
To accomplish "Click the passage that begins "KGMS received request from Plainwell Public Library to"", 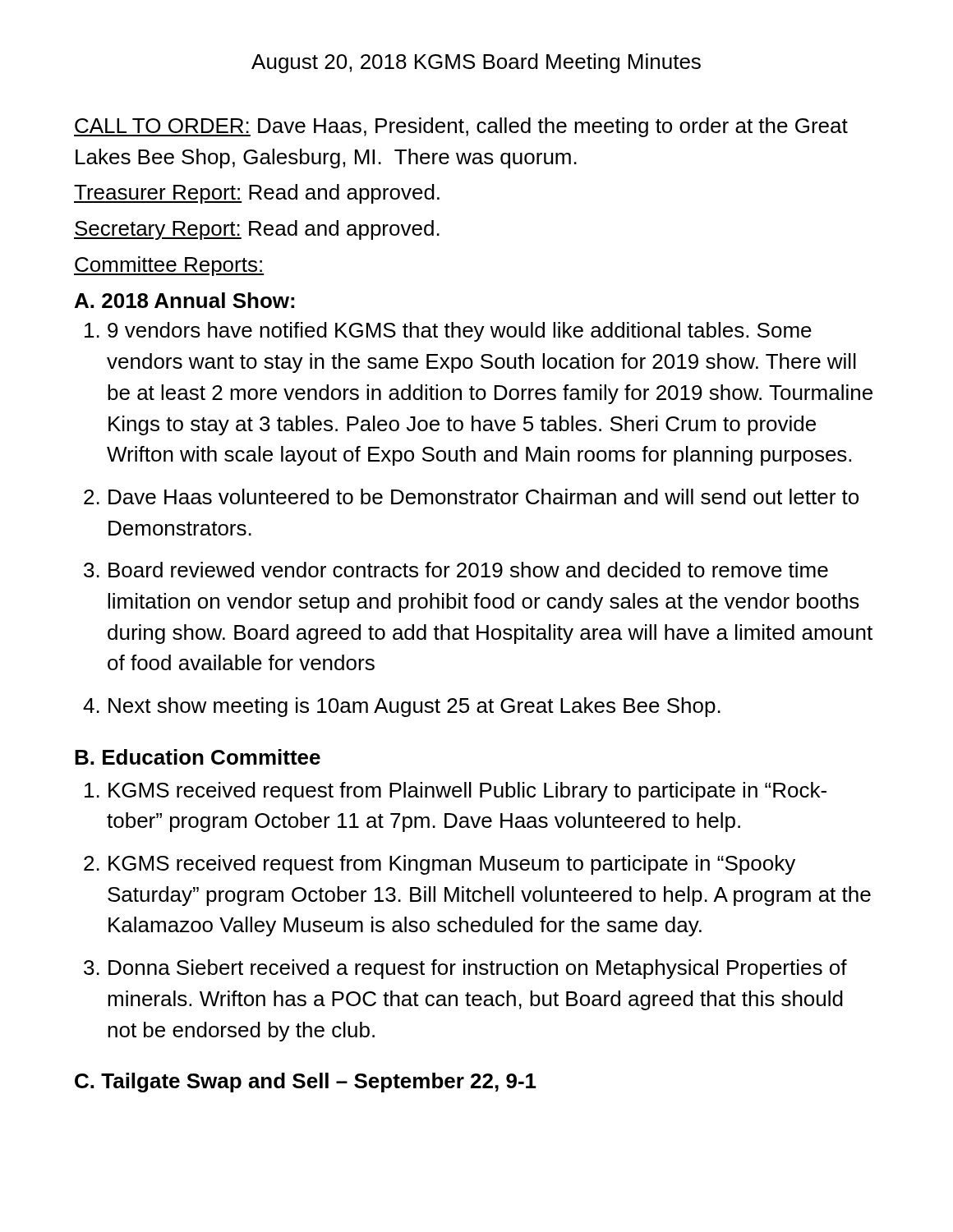I will click(493, 806).
